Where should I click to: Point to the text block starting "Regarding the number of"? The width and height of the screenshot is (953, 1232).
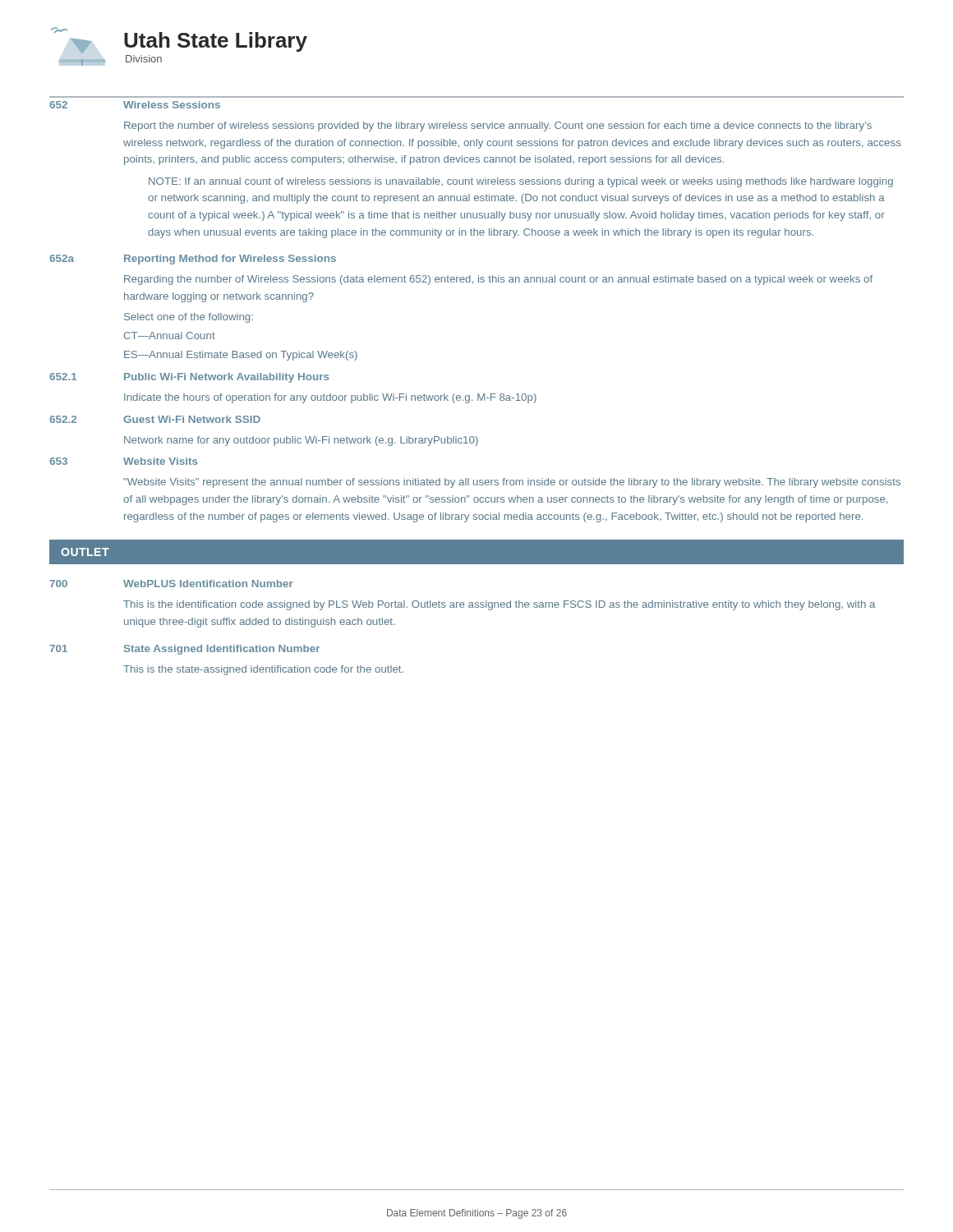click(498, 280)
